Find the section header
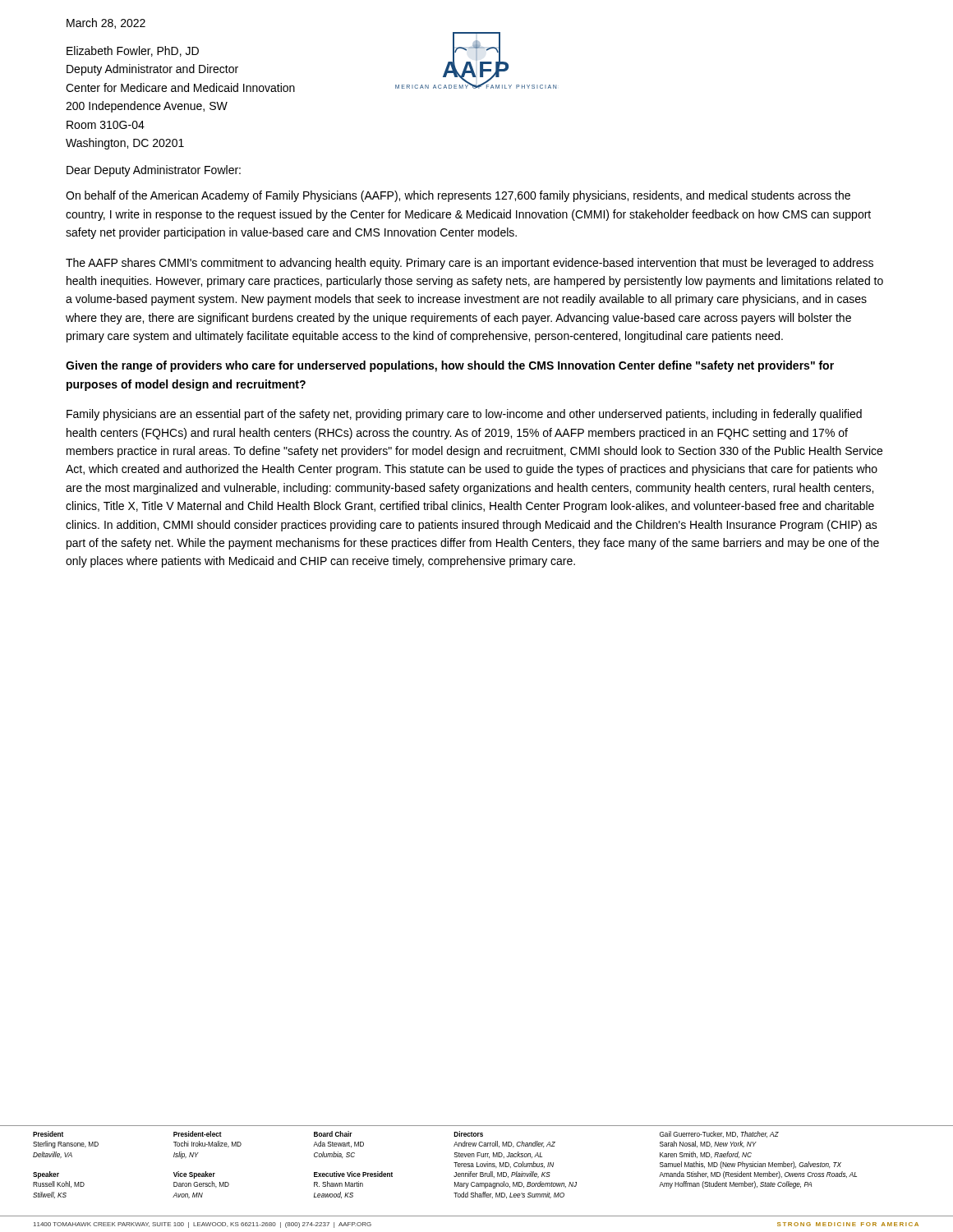Viewport: 953px width, 1232px height. 450,375
